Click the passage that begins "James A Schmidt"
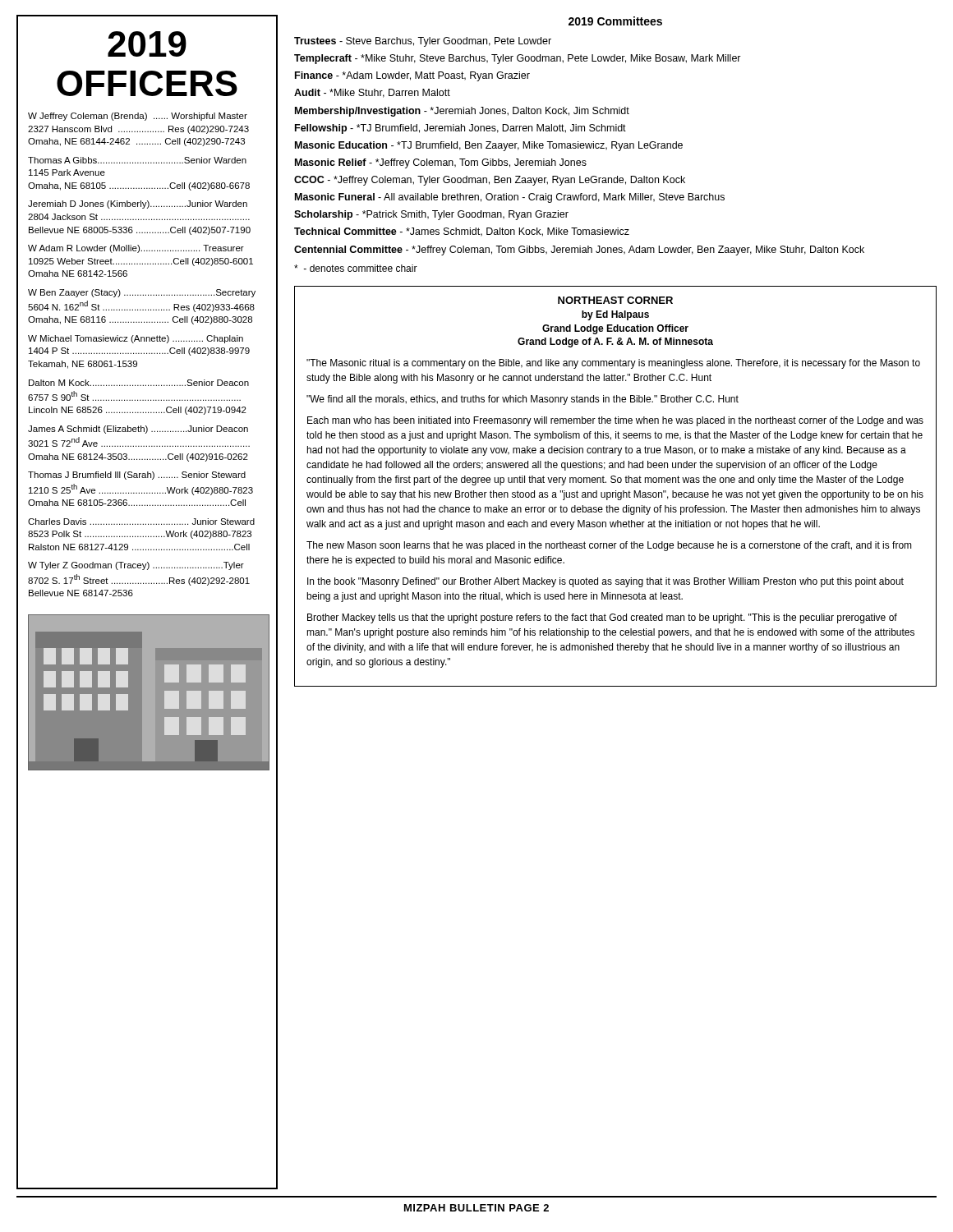Screen dimensions: 1232x953 coord(147,443)
